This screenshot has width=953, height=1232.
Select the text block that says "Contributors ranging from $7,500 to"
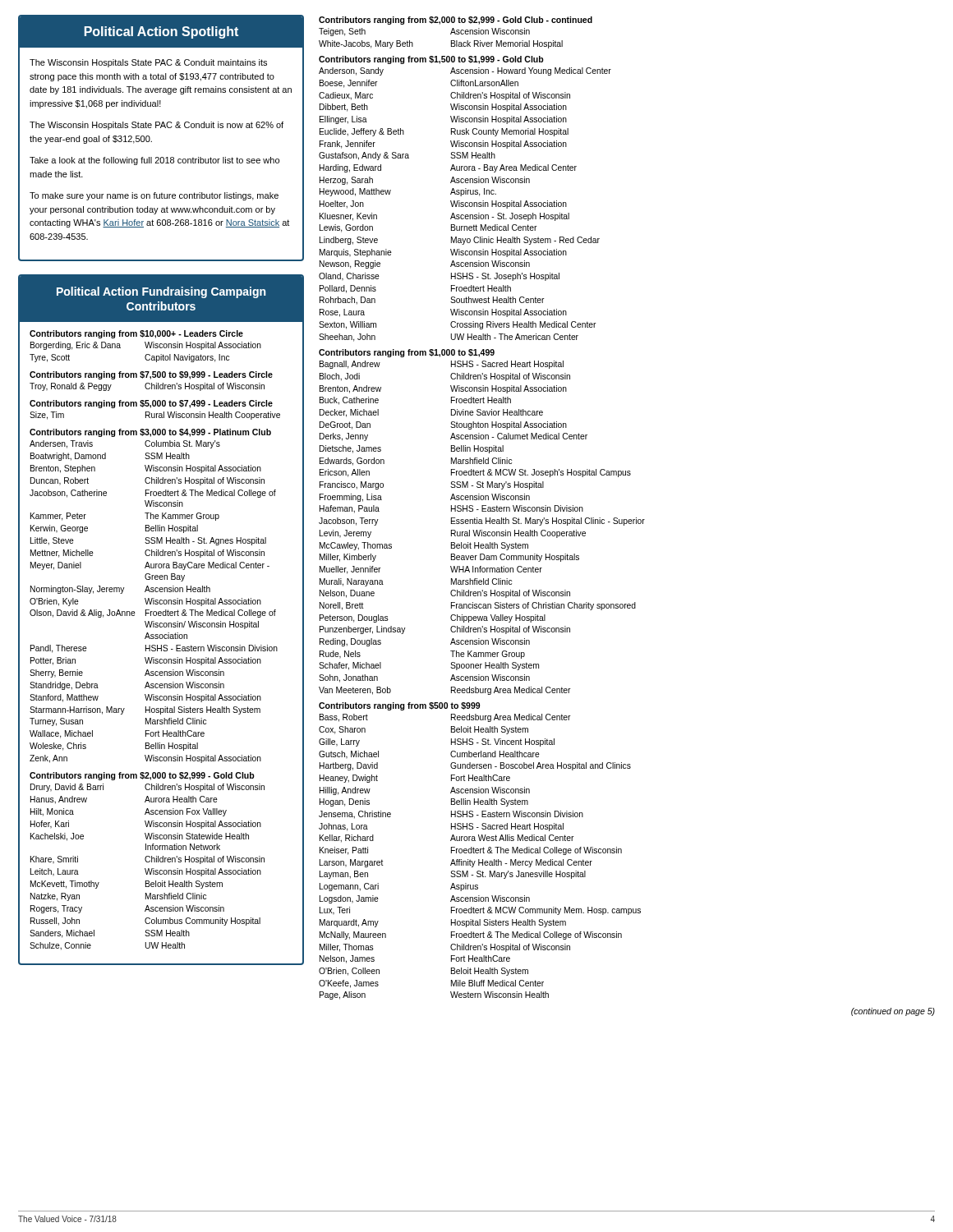click(161, 381)
